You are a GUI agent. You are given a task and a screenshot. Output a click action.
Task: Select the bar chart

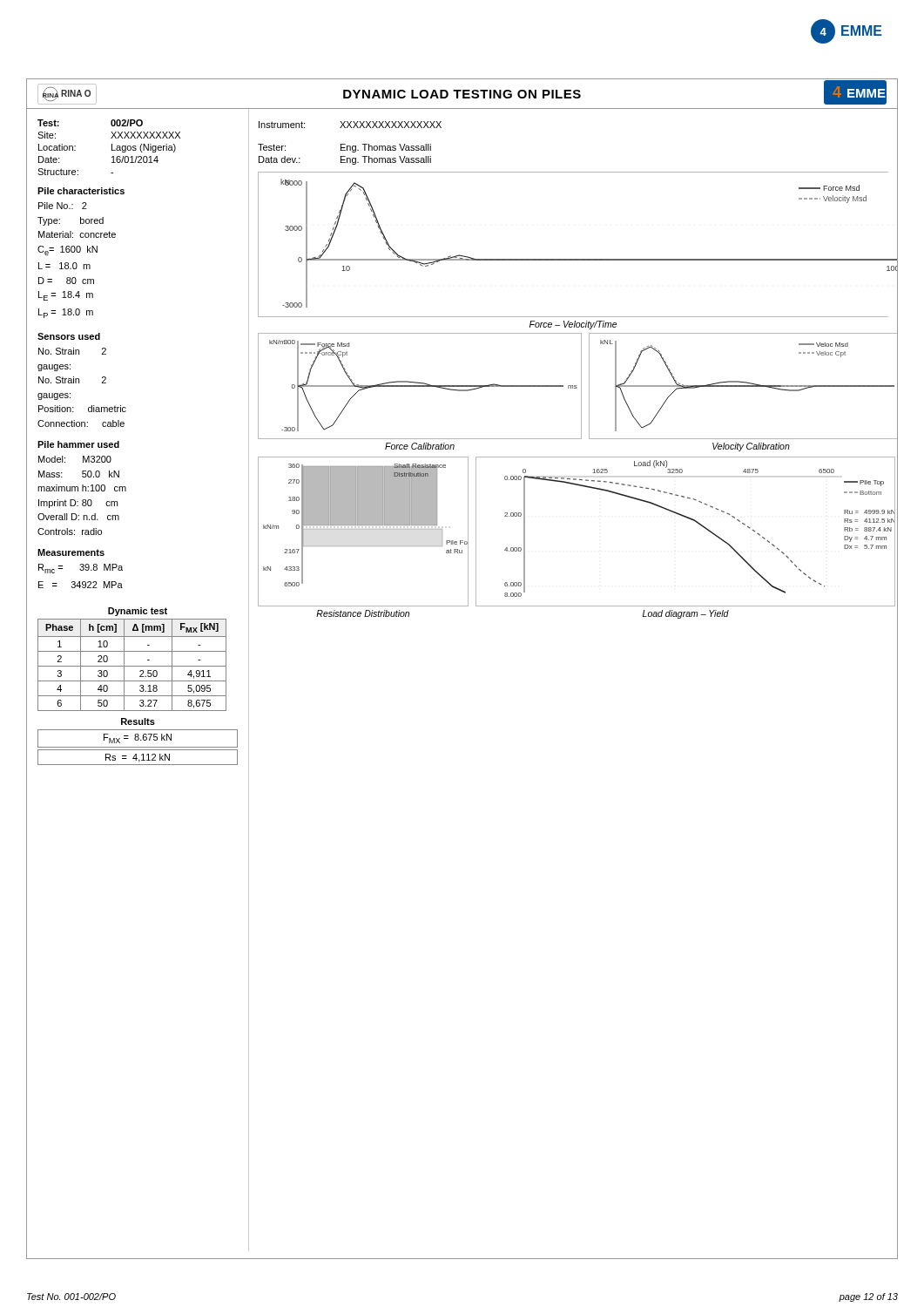[363, 531]
